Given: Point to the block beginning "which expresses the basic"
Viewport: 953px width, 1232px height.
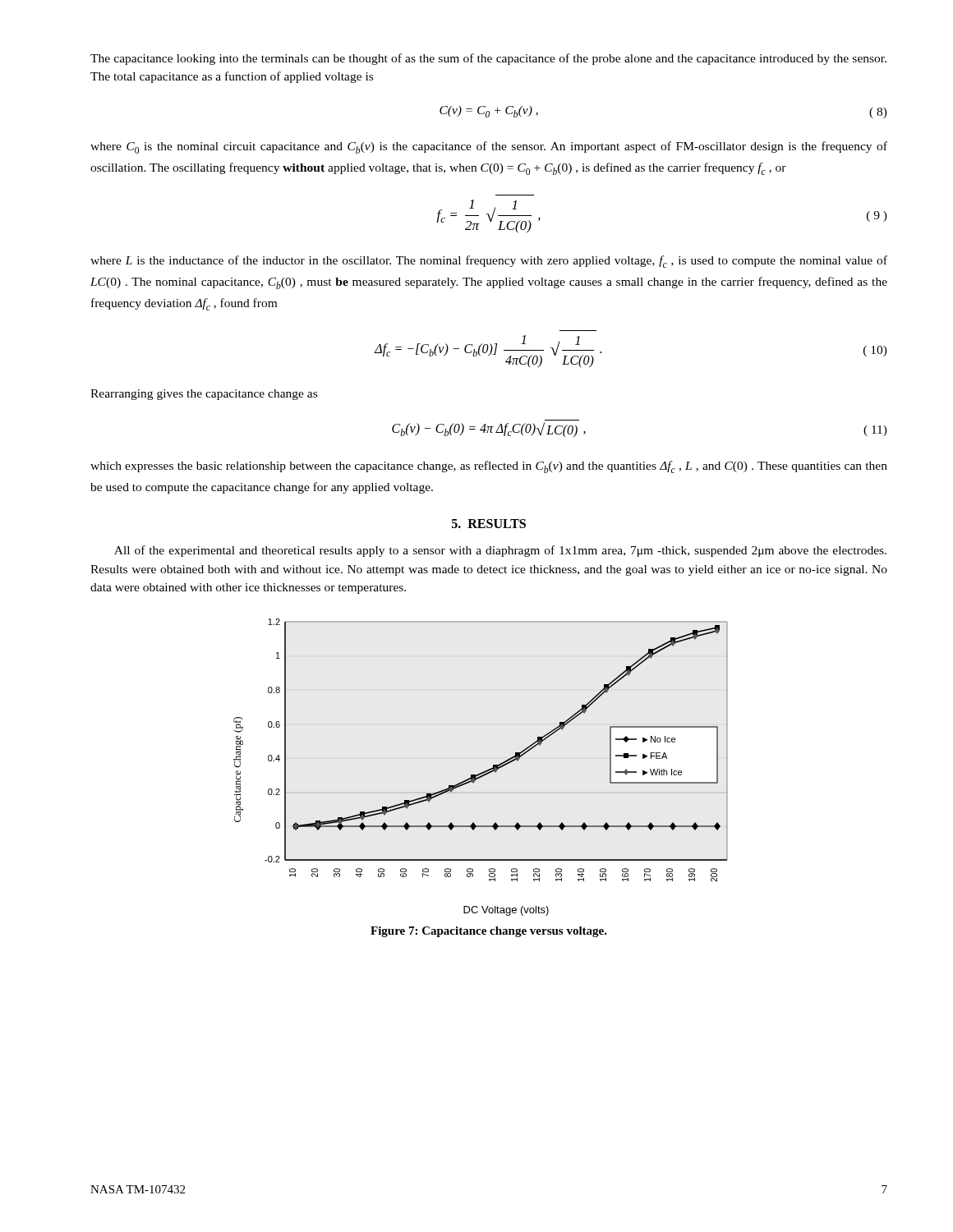Looking at the screenshot, I should [489, 476].
